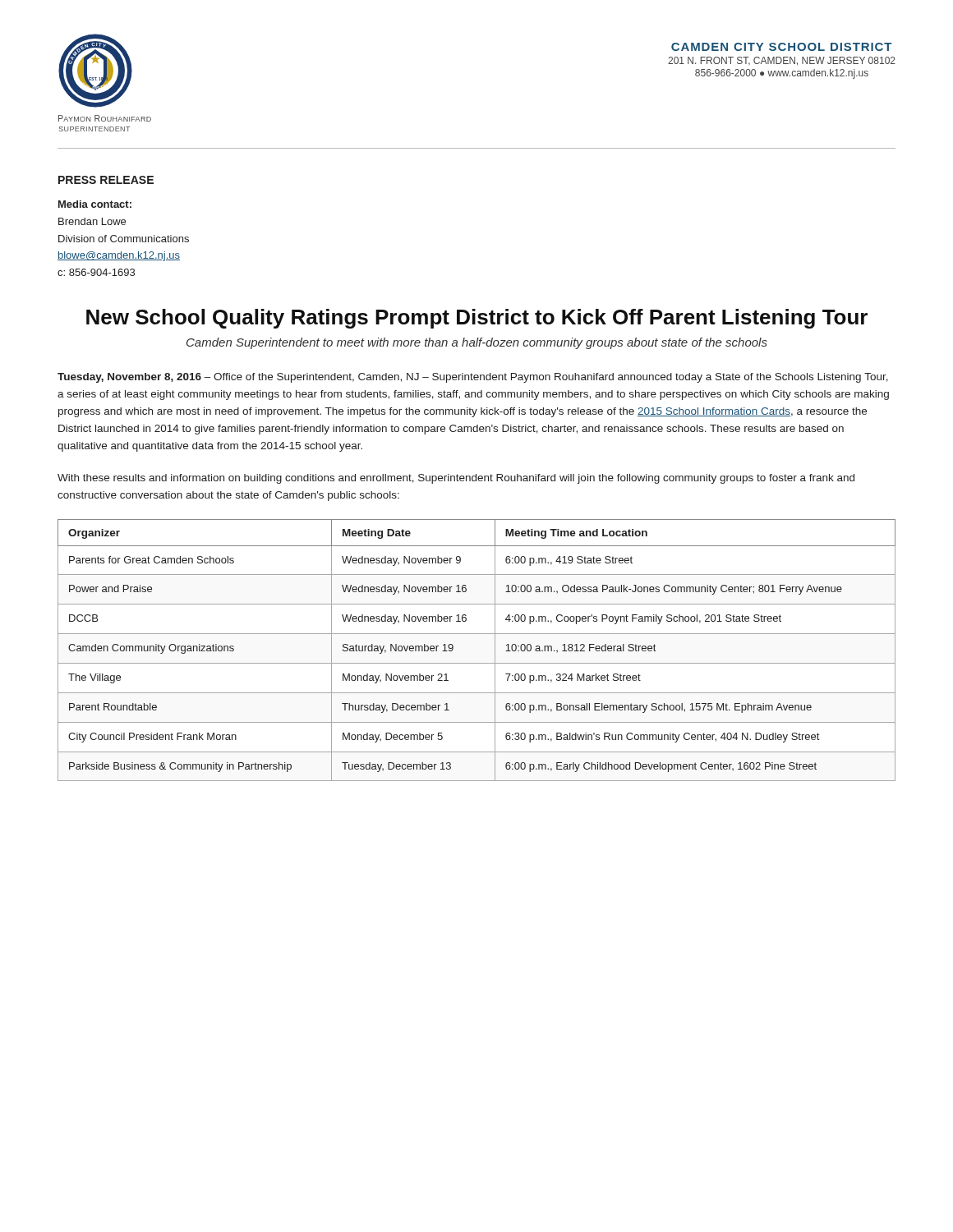Find the passage starting "Camden Superintendent to meet with more than"
This screenshot has height=1232, width=953.
(476, 342)
